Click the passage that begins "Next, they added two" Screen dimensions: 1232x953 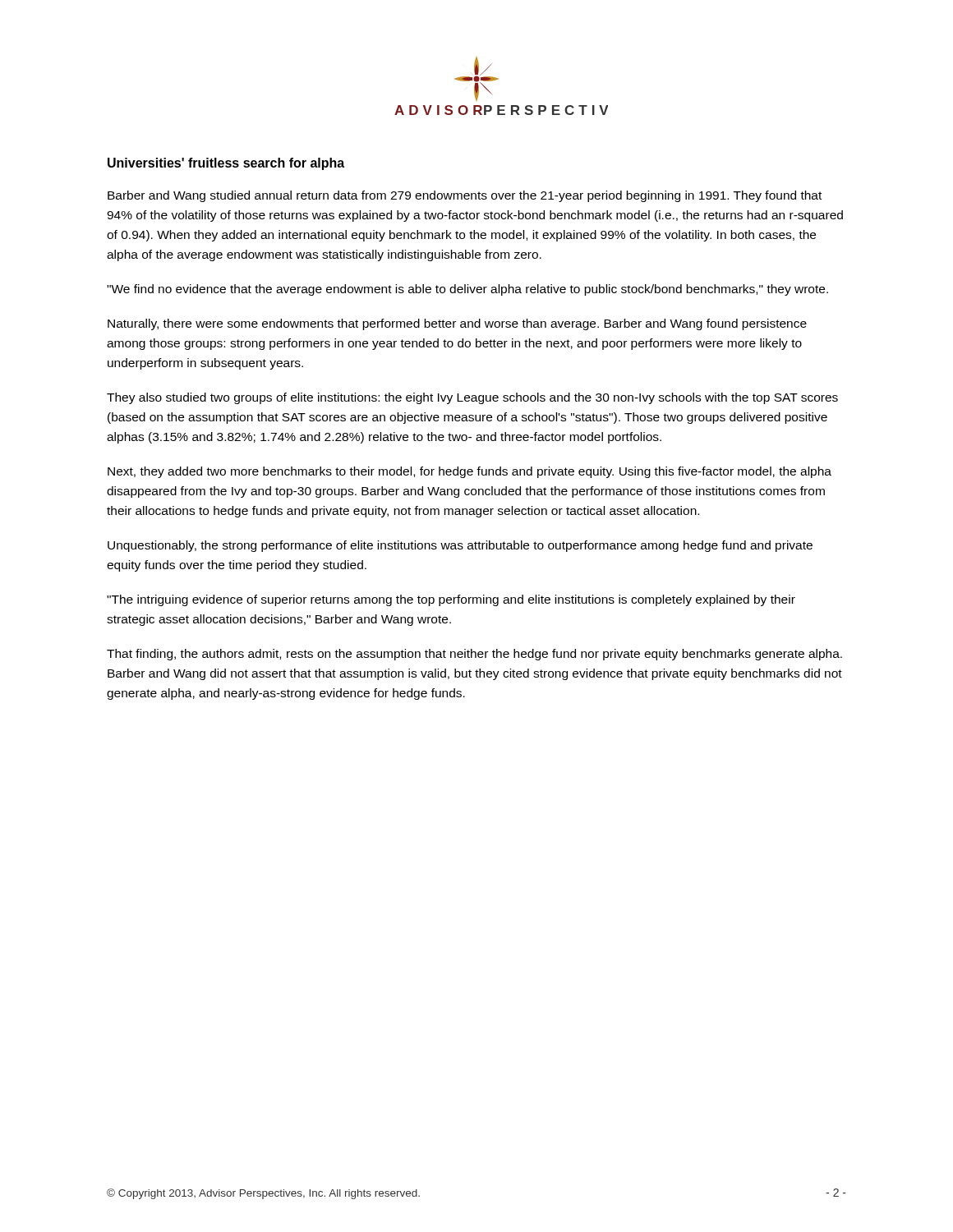469,491
